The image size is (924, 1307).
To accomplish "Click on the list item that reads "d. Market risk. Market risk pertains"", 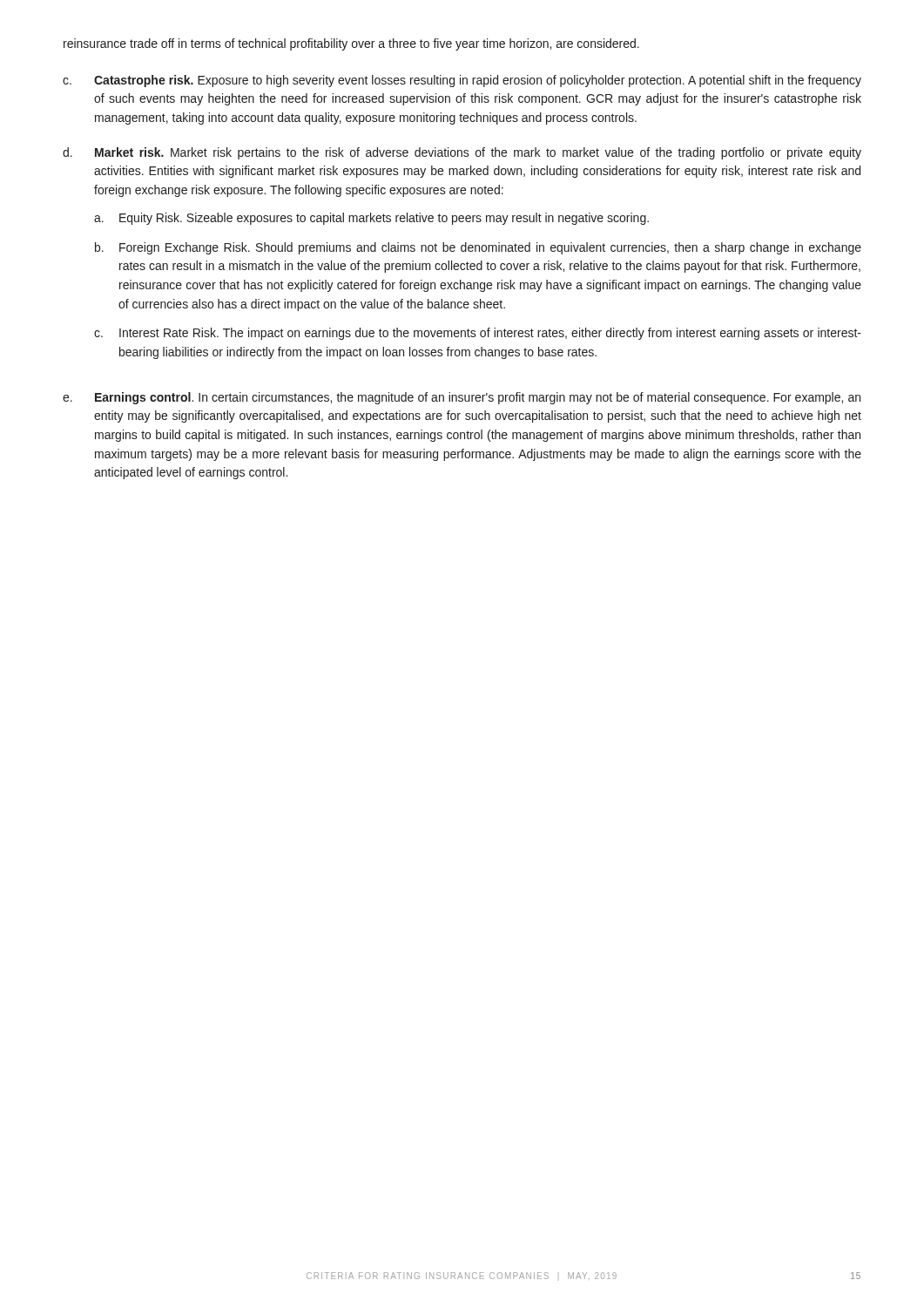I will 462,258.
